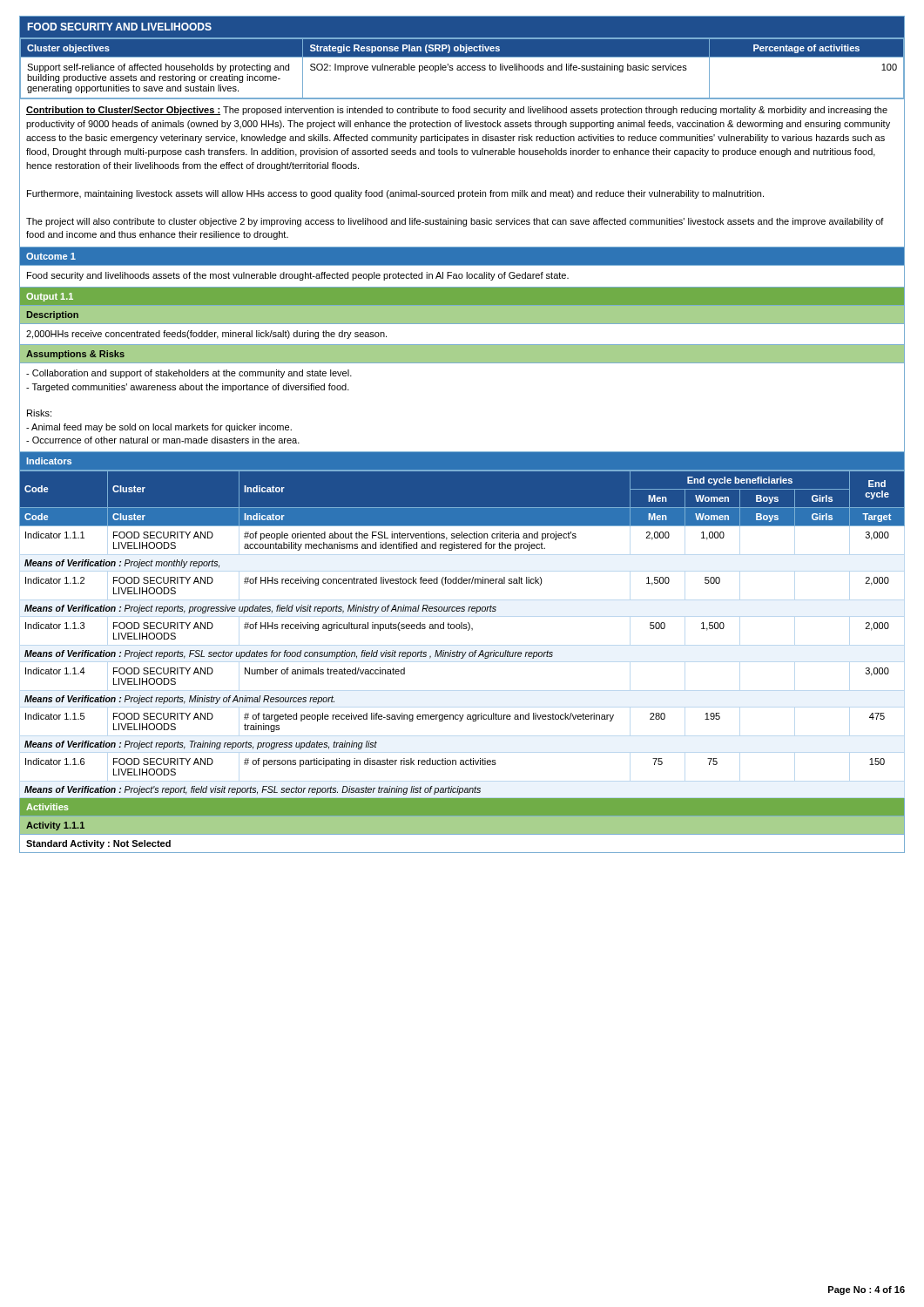Find the text starting "Standard Activity : Not Selected"
Screen dimensions: 1307x924
point(99,843)
